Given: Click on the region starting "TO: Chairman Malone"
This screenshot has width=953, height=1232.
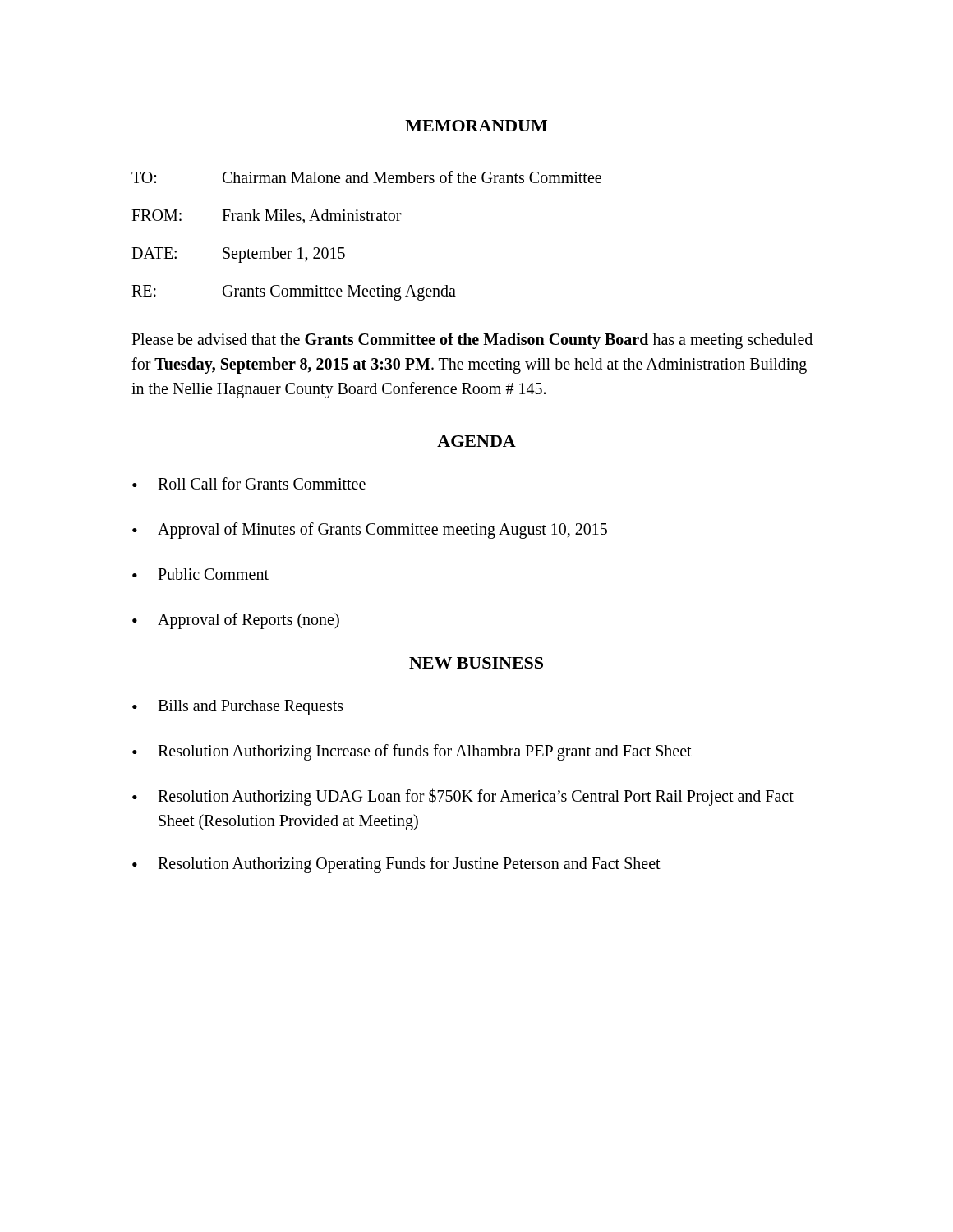Looking at the screenshot, I should 476,177.
